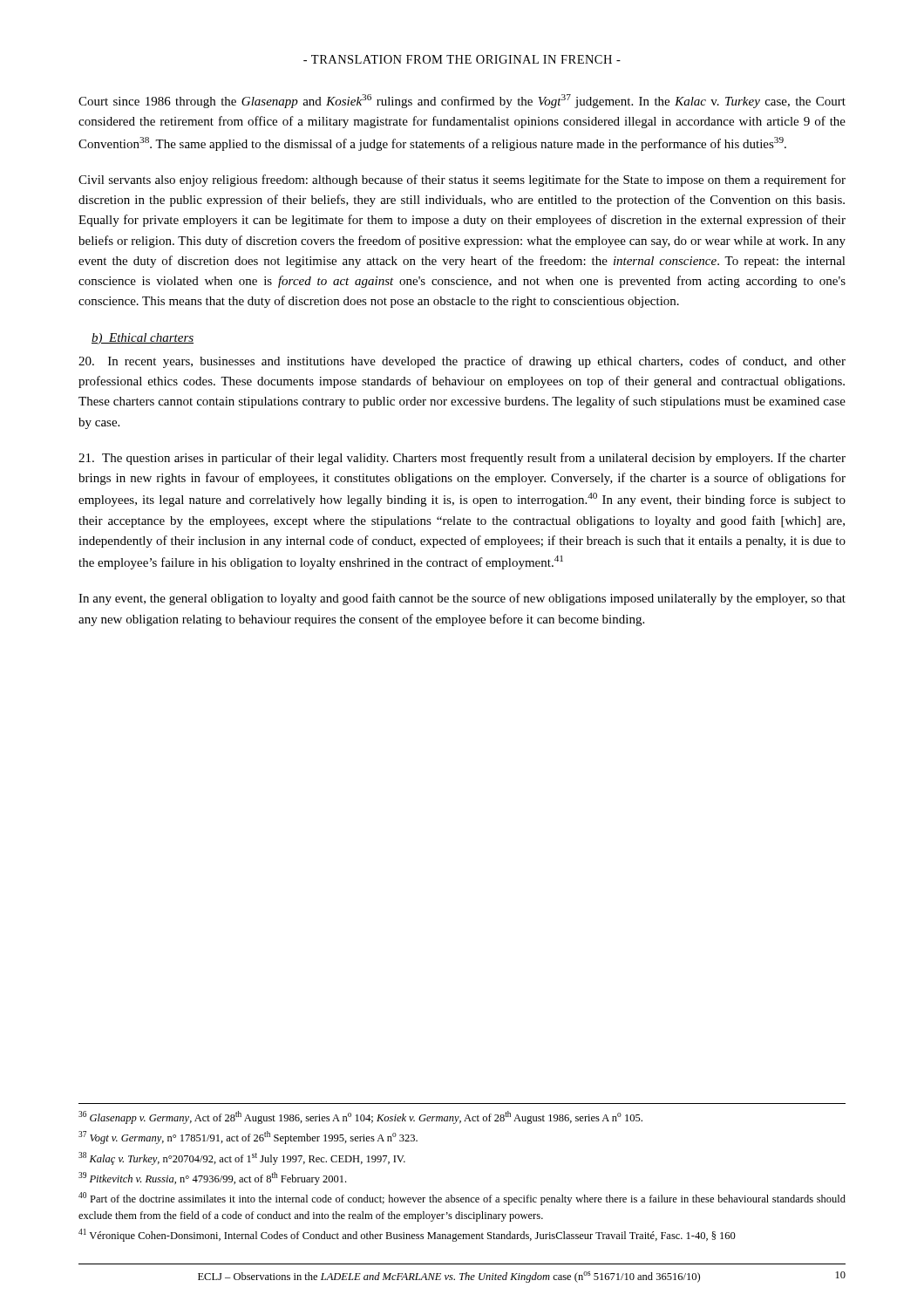The width and height of the screenshot is (924, 1308).
Task: Find the block starting "39 Pitkevitch v. Russia, n° 47936/99, act"
Action: coord(213,1178)
